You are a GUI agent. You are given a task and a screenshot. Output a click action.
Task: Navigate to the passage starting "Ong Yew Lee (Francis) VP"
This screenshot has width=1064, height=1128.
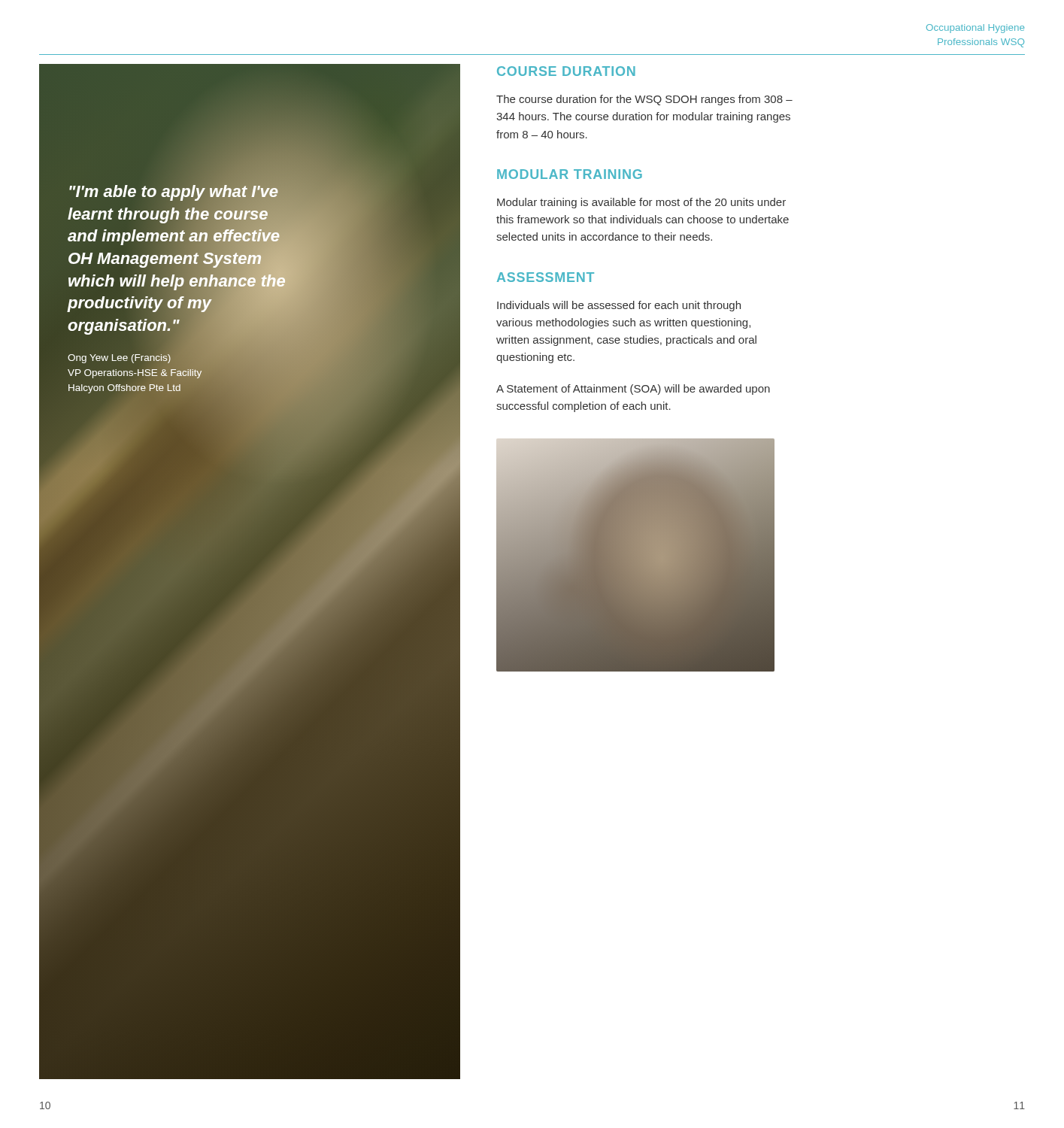(135, 373)
